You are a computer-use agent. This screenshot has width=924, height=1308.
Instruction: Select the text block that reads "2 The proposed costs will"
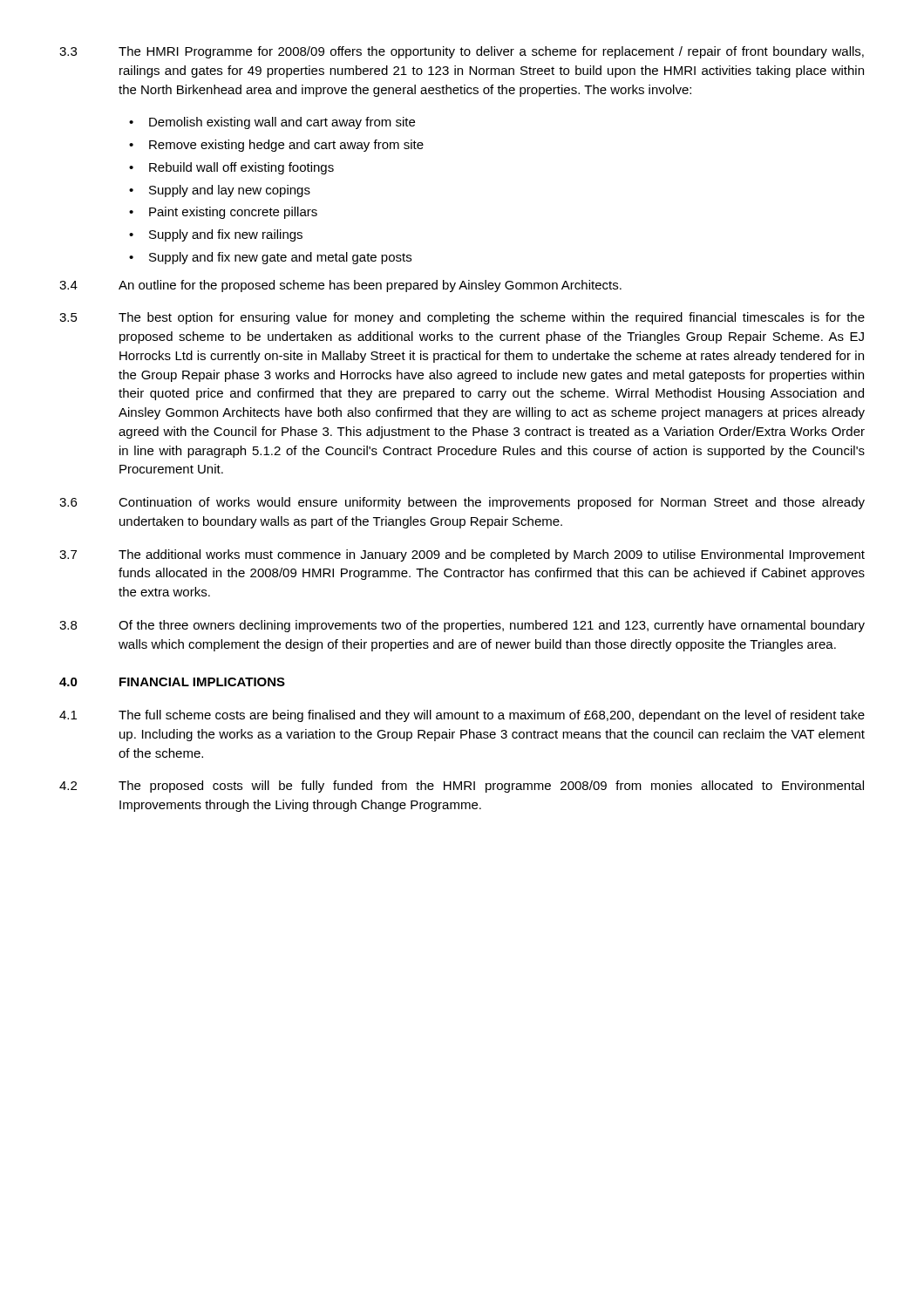click(462, 795)
